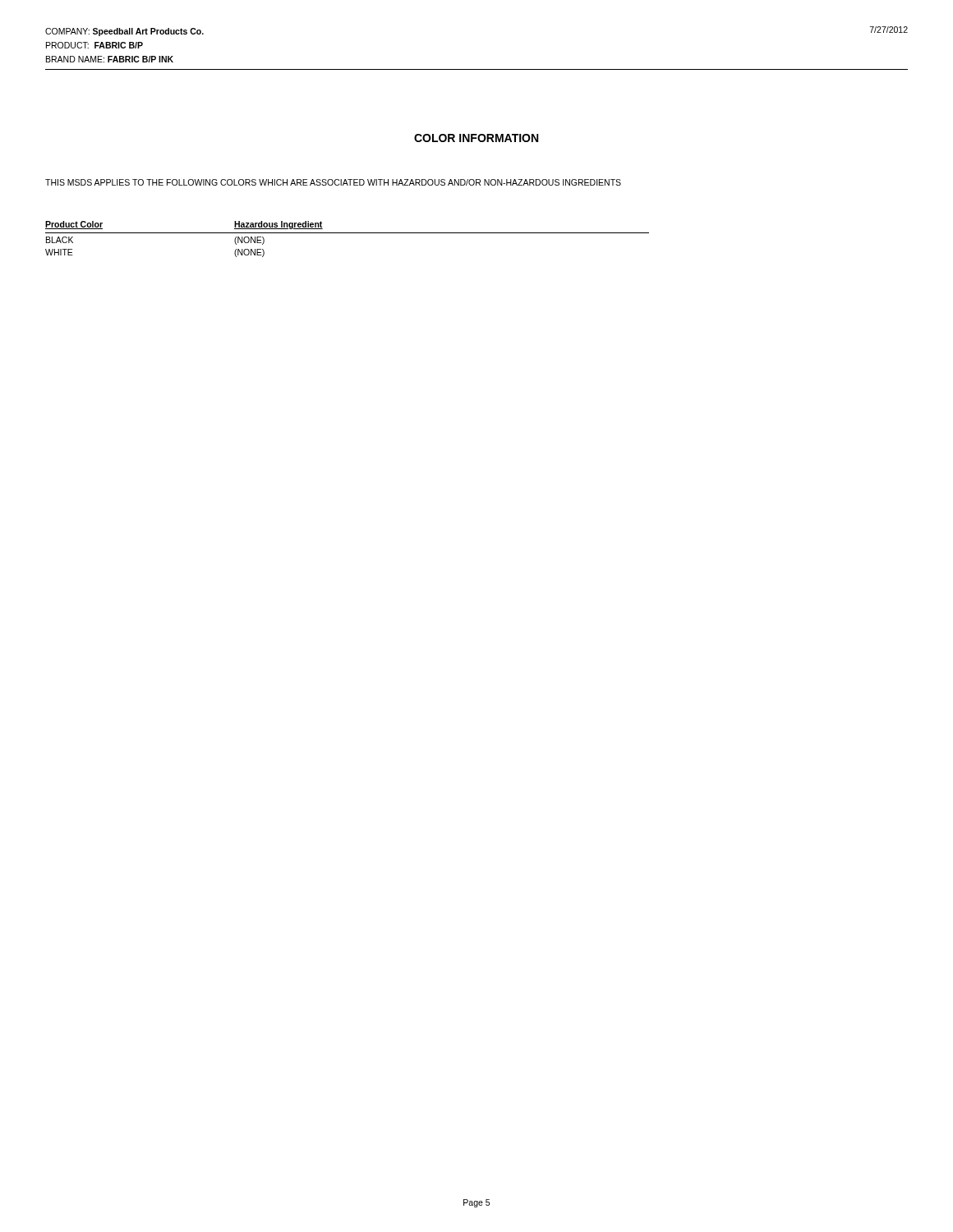Image resolution: width=953 pixels, height=1232 pixels.
Task: Select the element starting "THIS MSDS APPLIES TO THE"
Action: pyautogui.click(x=333, y=182)
